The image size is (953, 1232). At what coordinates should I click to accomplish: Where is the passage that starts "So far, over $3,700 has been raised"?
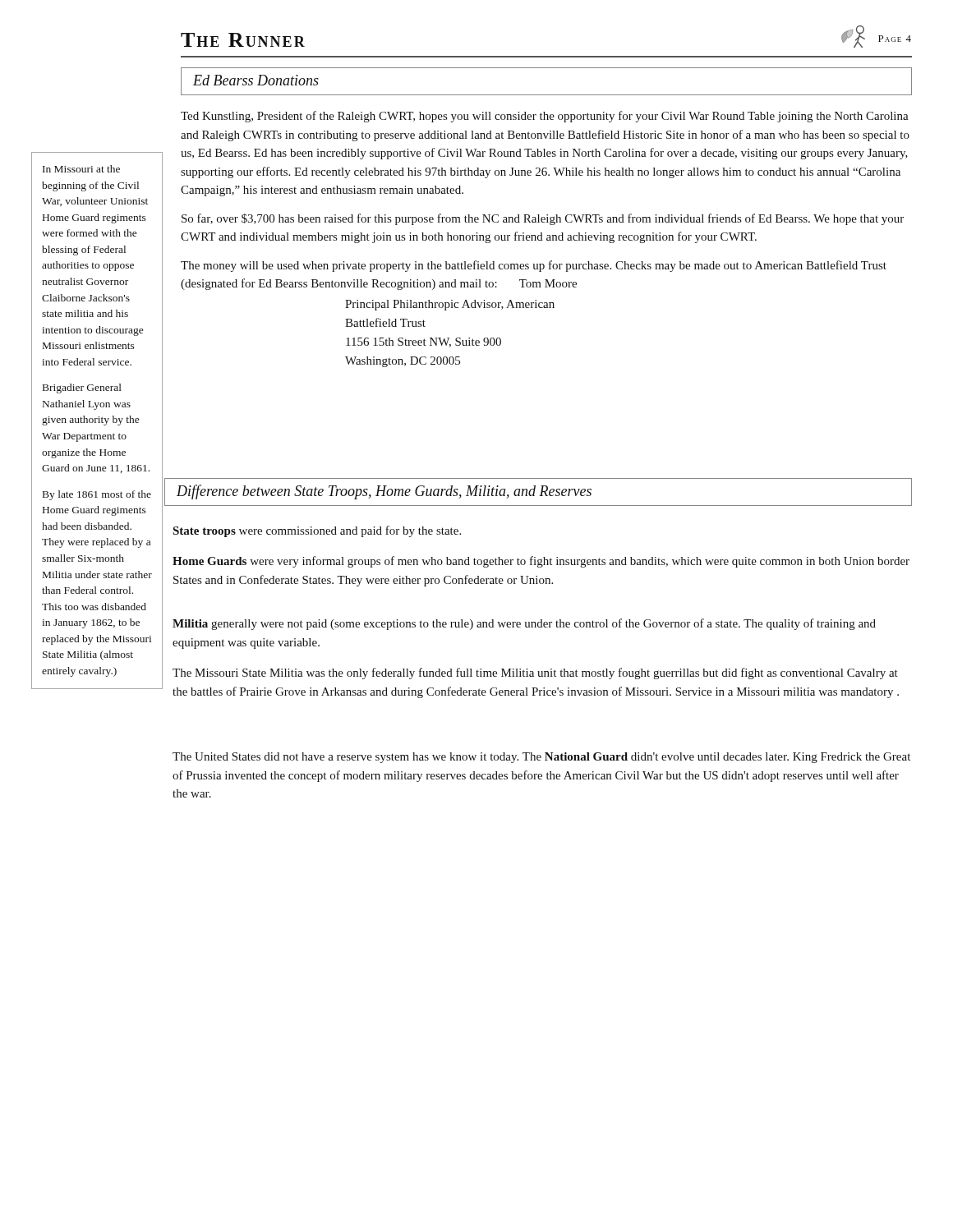pyautogui.click(x=542, y=227)
